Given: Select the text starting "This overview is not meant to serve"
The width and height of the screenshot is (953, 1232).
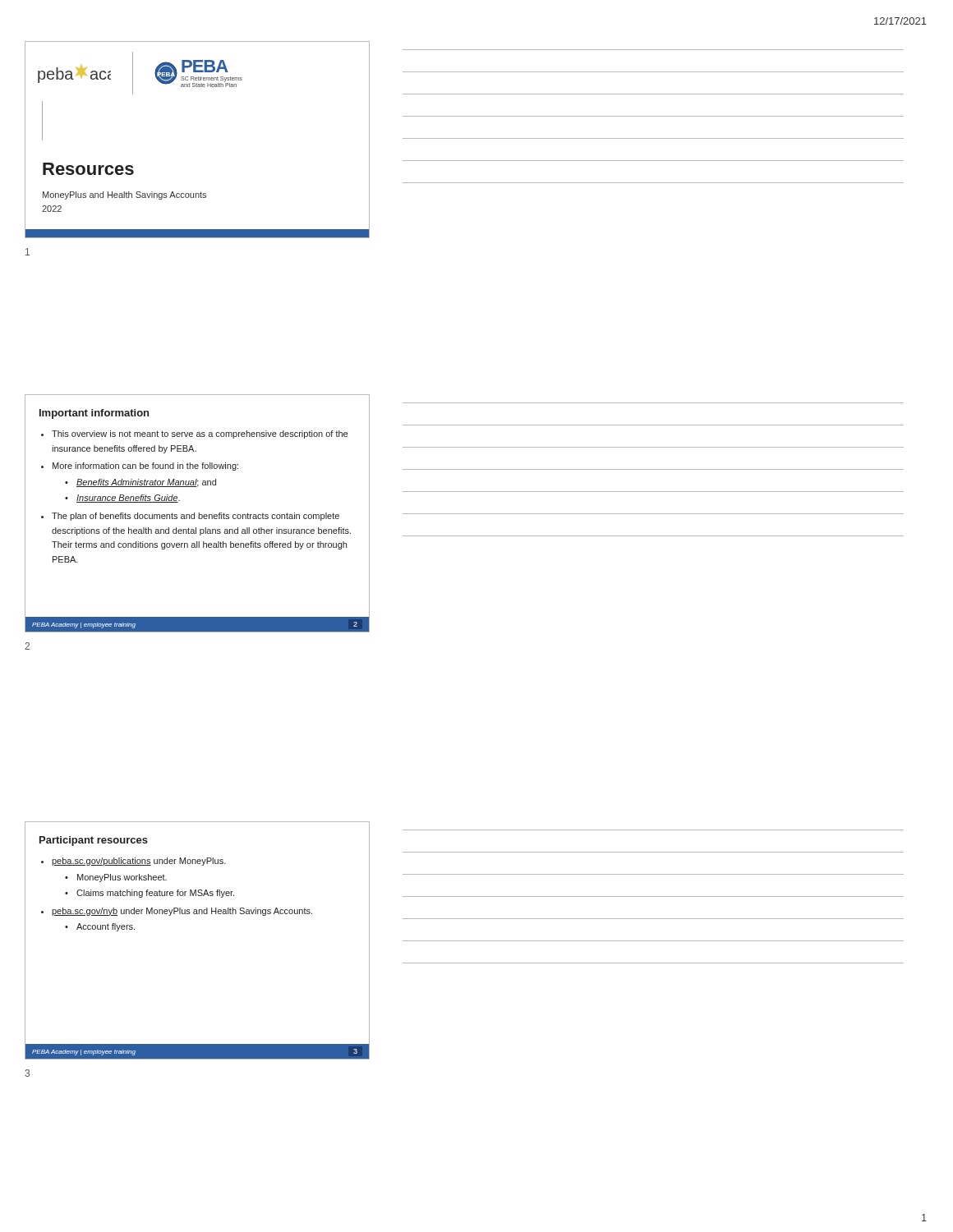Looking at the screenshot, I should [x=200, y=441].
